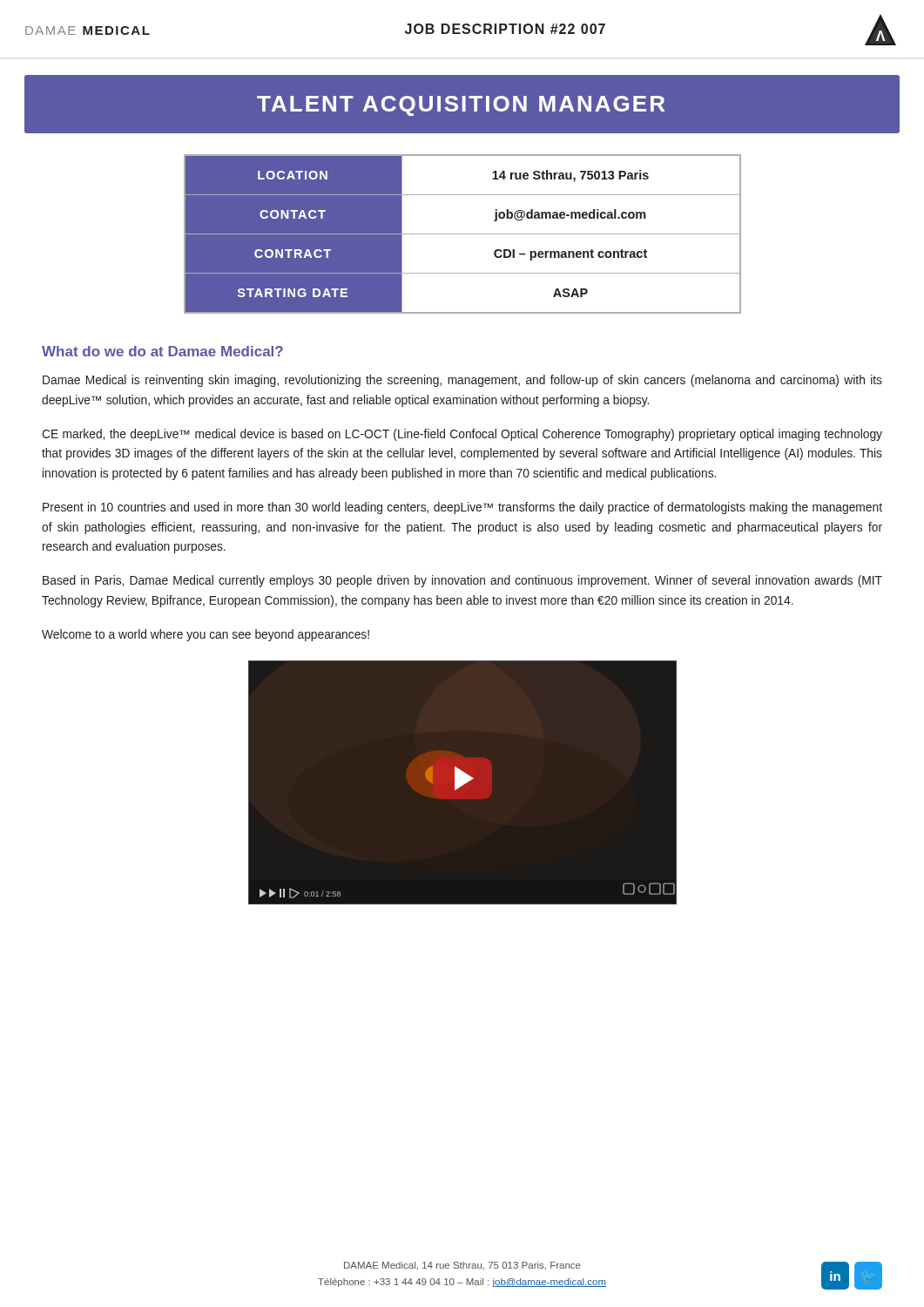Click on the passage starting "Based in Paris, Damae Medical currently"
This screenshot has width=924, height=1307.
coord(462,591)
